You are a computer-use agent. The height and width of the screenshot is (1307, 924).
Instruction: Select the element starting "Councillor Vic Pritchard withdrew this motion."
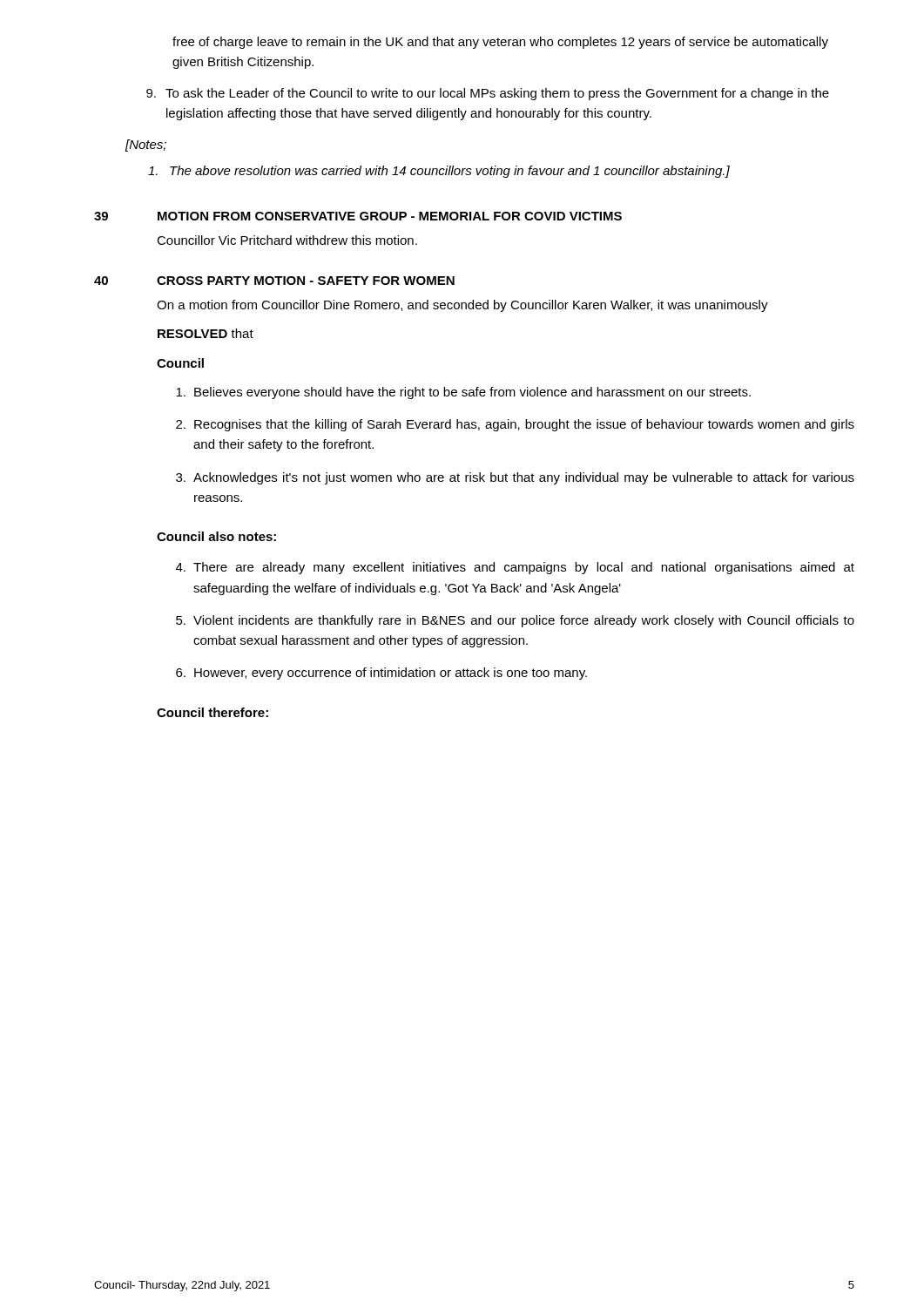[x=287, y=240]
